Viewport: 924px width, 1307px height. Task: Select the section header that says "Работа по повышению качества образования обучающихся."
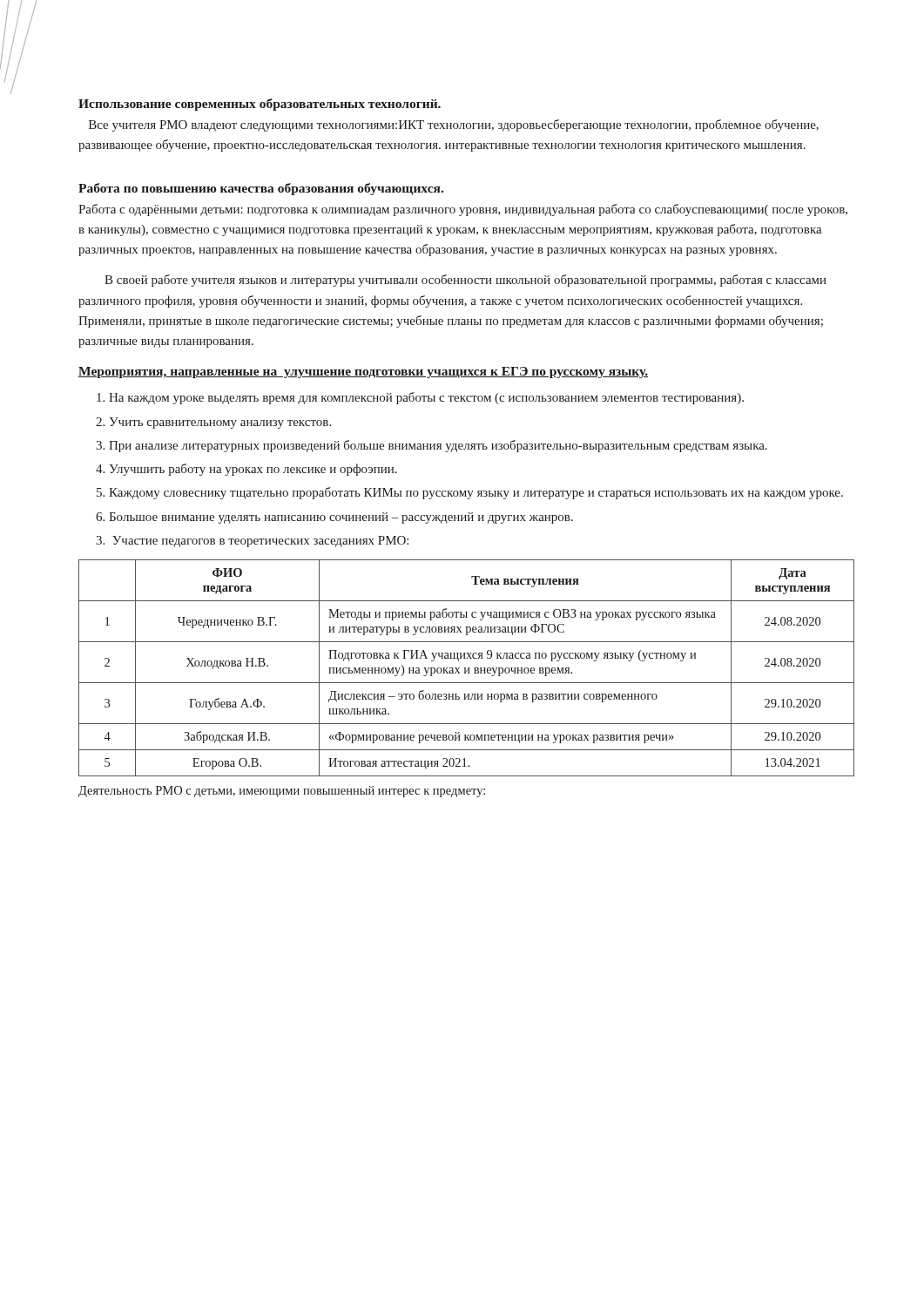(x=261, y=187)
